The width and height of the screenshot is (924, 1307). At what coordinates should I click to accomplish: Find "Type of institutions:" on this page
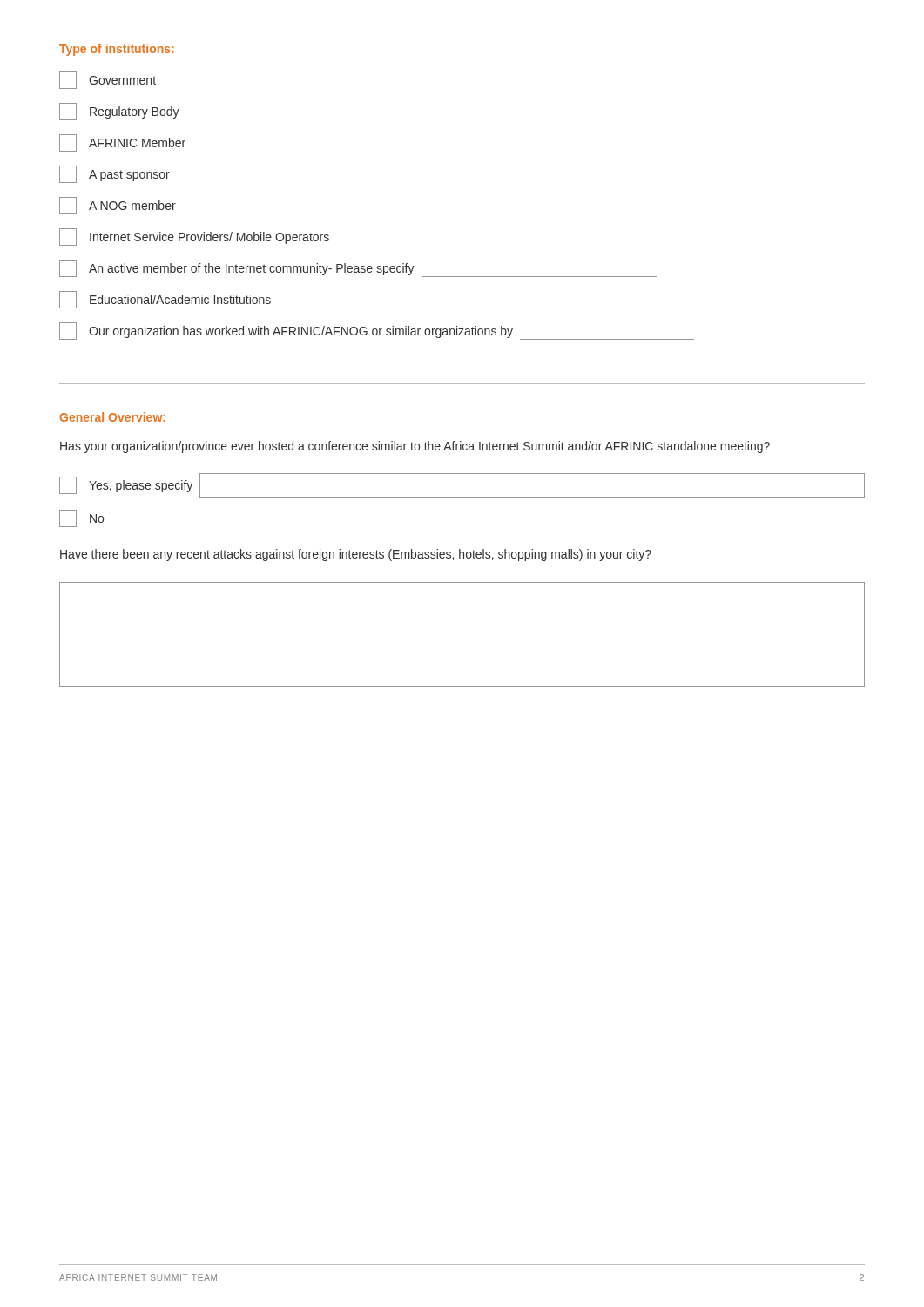[117, 49]
